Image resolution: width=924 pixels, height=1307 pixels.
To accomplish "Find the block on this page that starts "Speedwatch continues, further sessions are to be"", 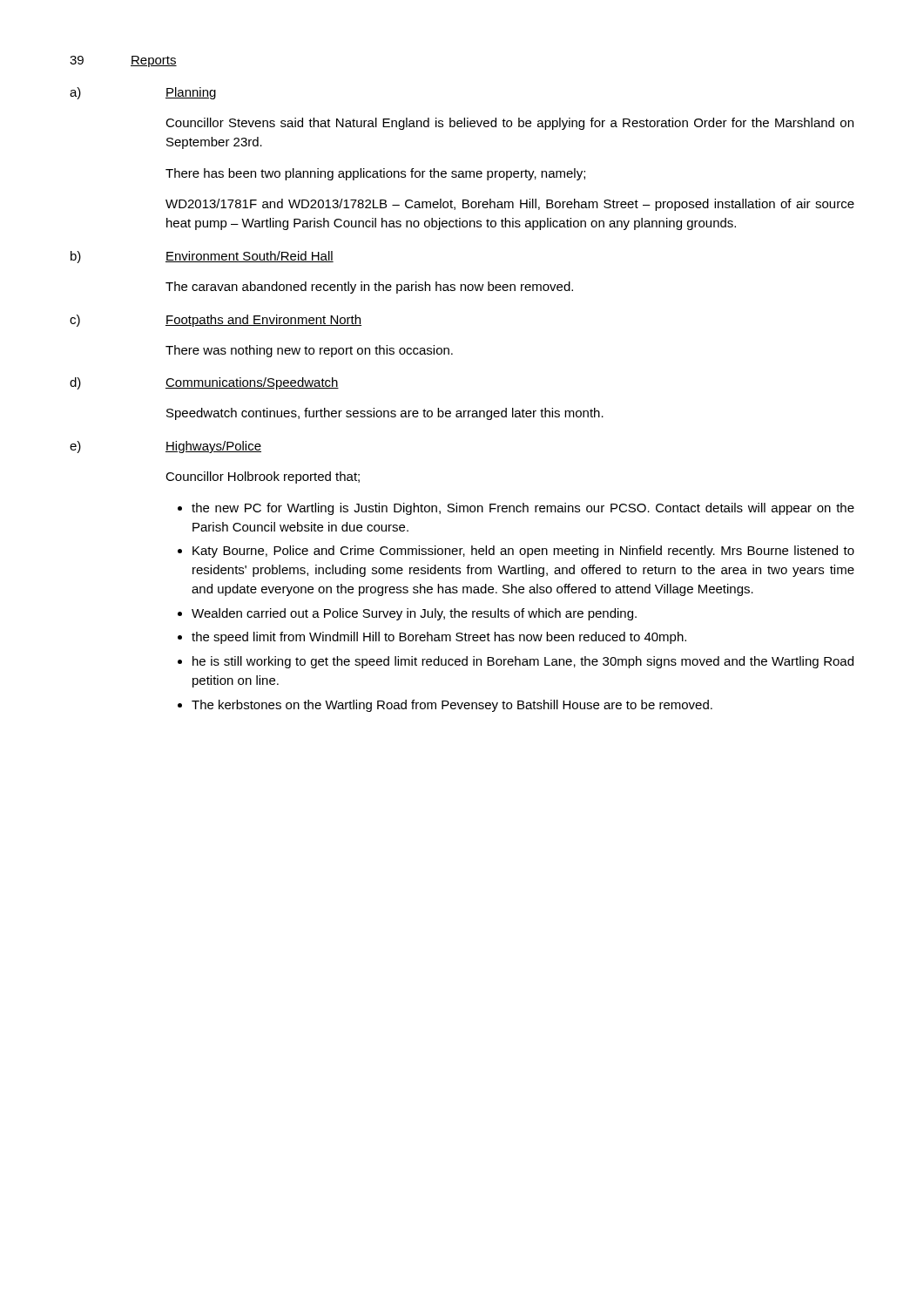I will (x=385, y=413).
